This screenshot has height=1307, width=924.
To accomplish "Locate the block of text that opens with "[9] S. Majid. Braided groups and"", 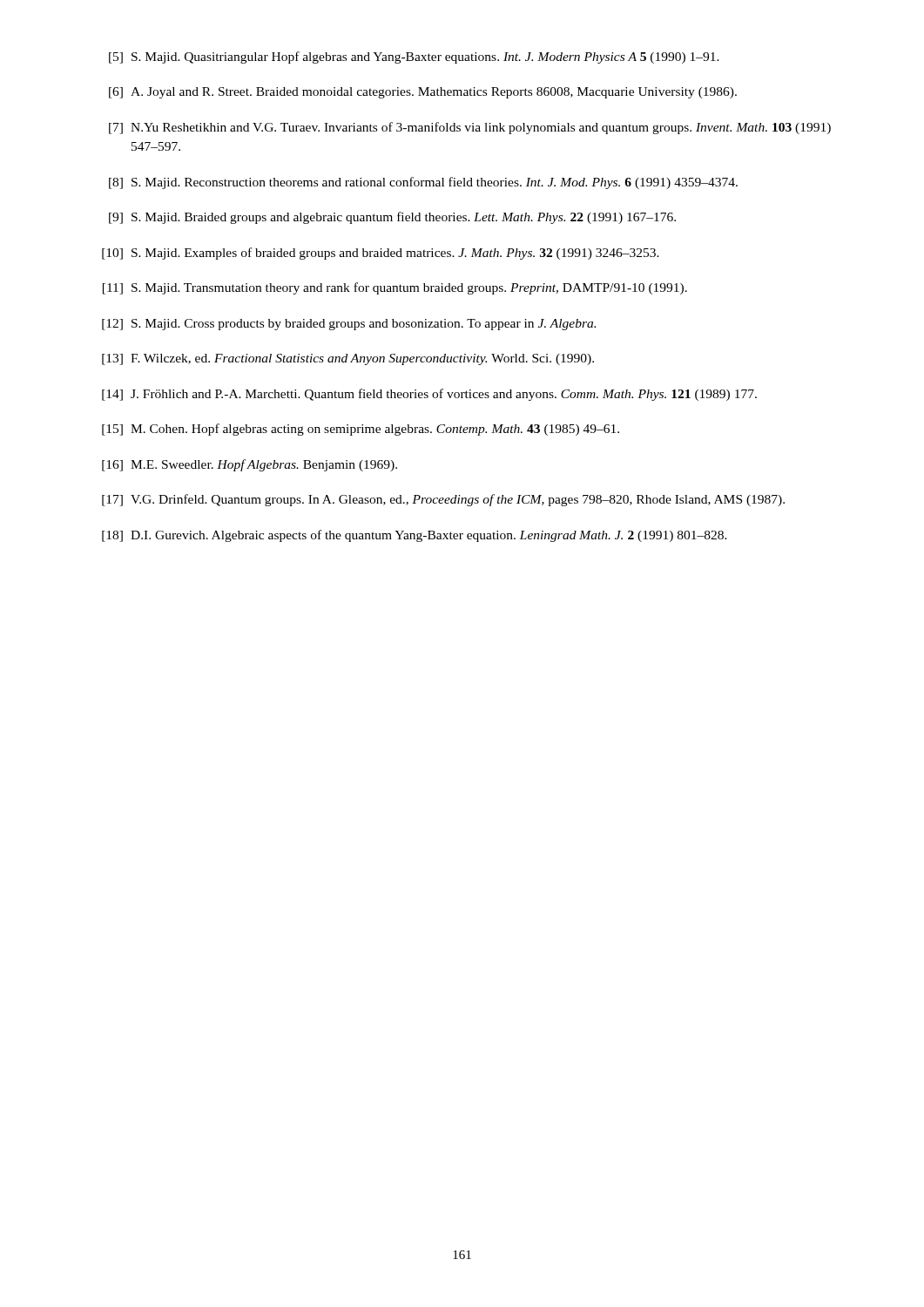I will tap(462, 217).
